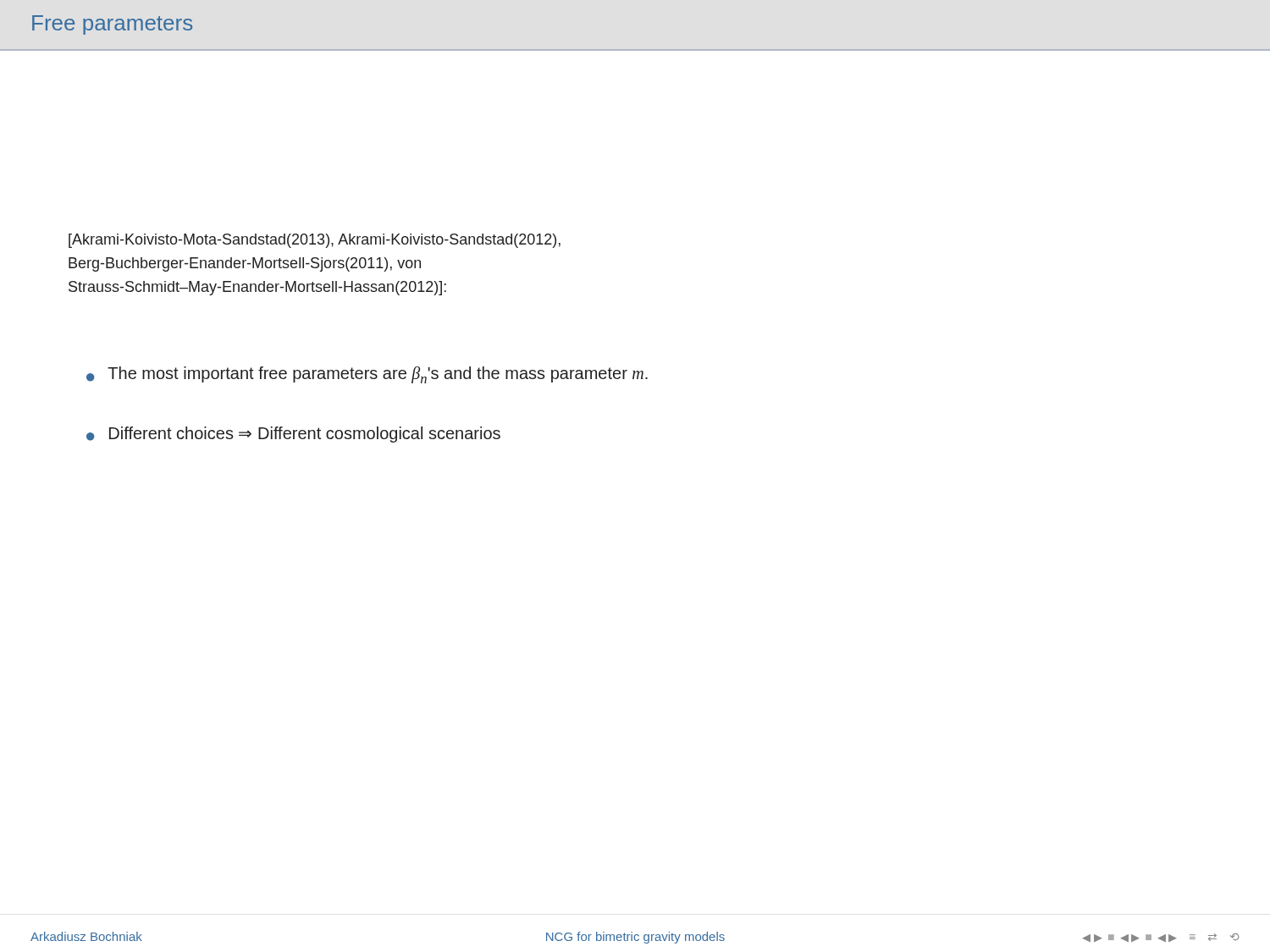This screenshot has width=1270, height=952.
Task: Find the region starting "● The most important free"
Action: coord(367,376)
